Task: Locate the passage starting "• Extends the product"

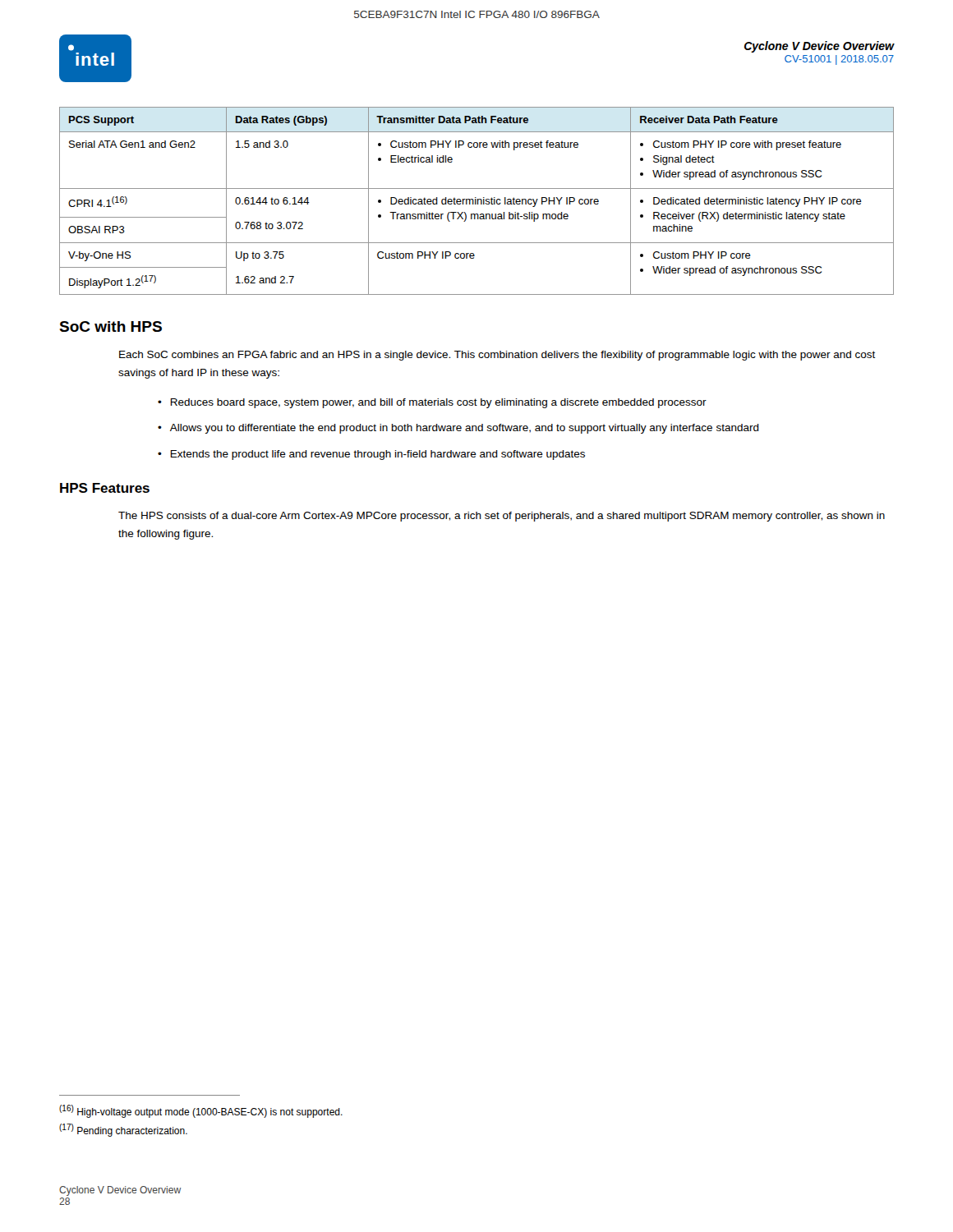Action: 372,454
